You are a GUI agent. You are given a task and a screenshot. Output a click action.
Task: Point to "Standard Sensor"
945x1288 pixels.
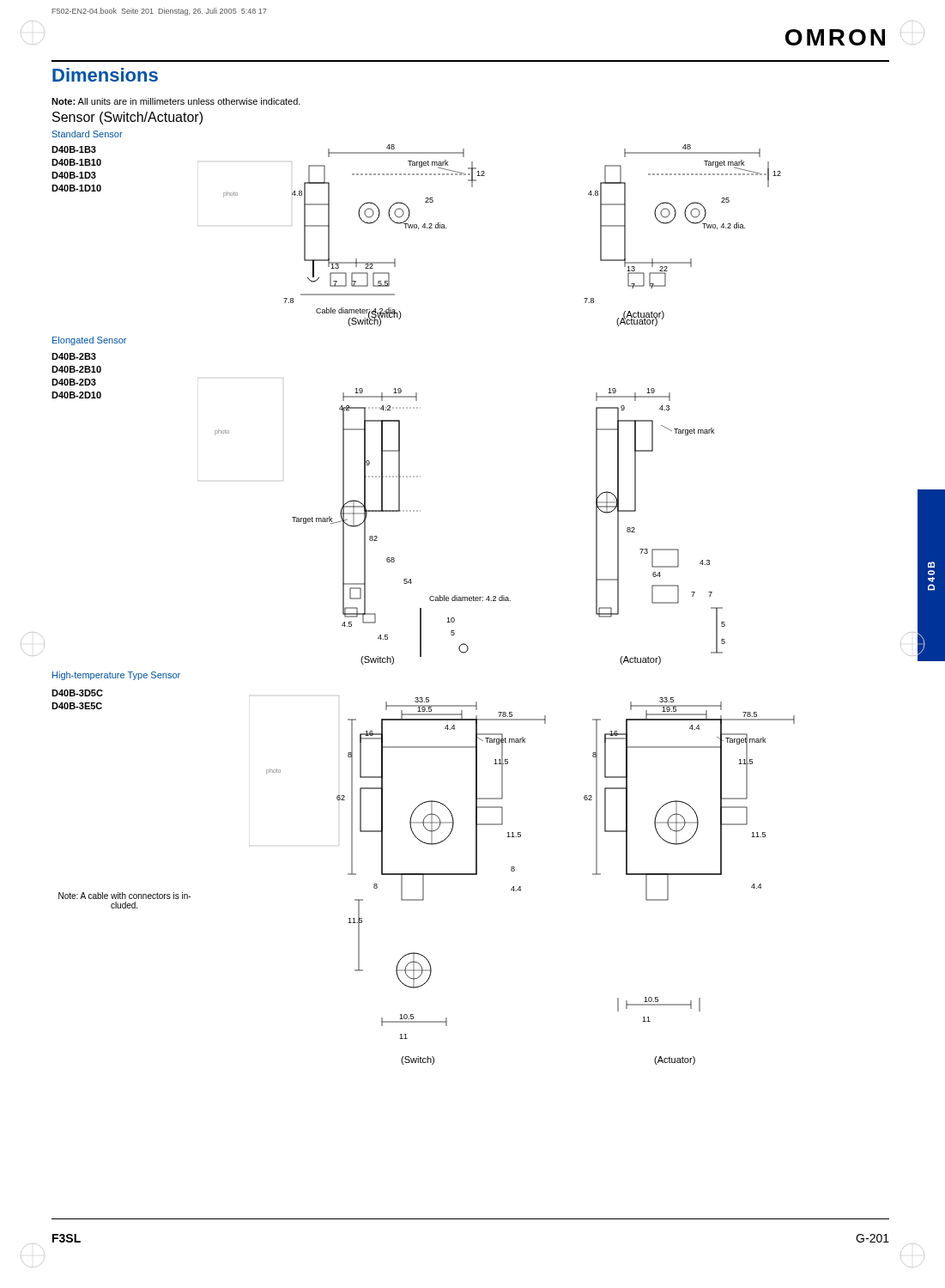(87, 134)
